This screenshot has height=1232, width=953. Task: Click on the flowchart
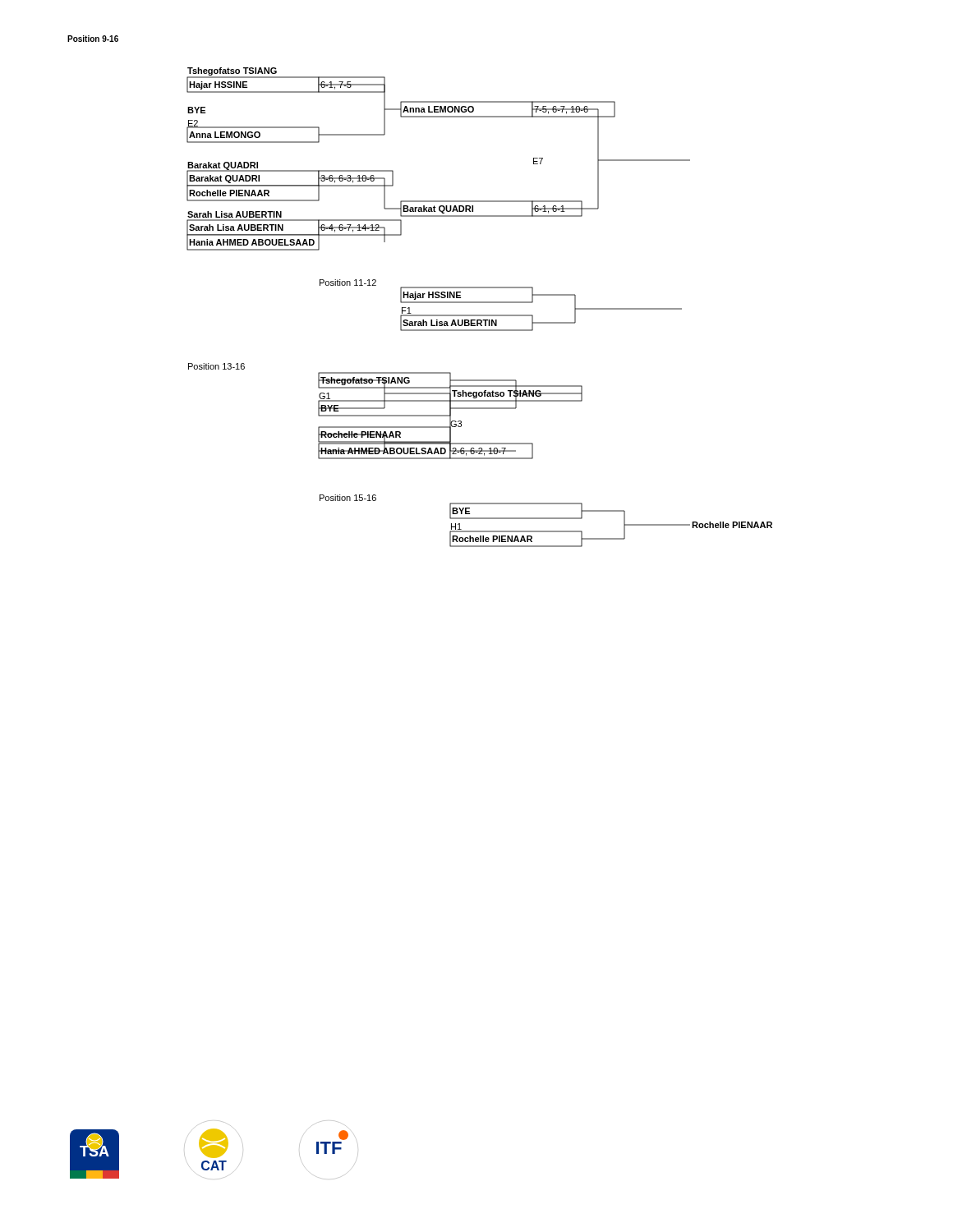coord(468,312)
